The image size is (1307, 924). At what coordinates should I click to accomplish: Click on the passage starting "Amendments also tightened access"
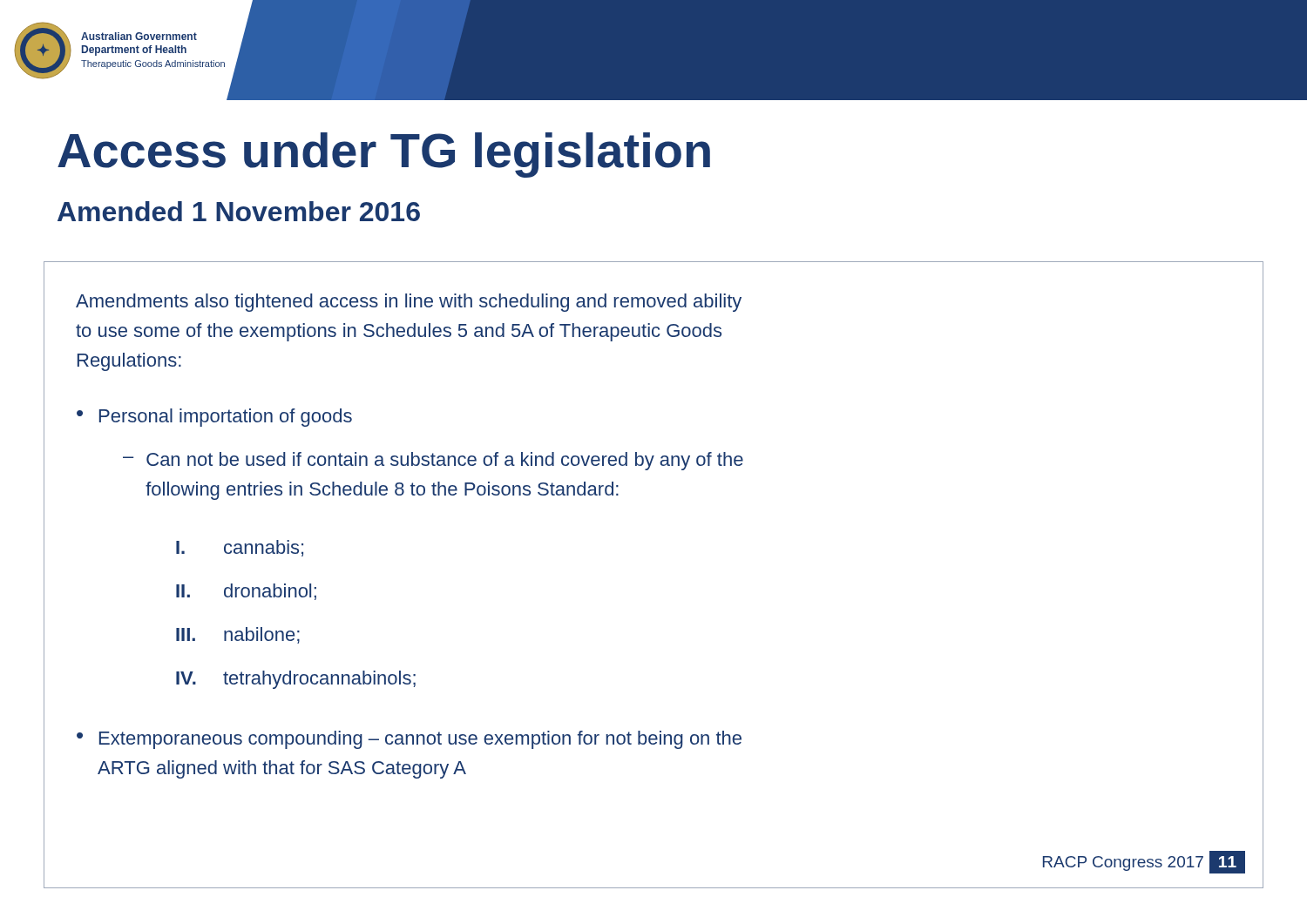pyautogui.click(x=409, y=331)
